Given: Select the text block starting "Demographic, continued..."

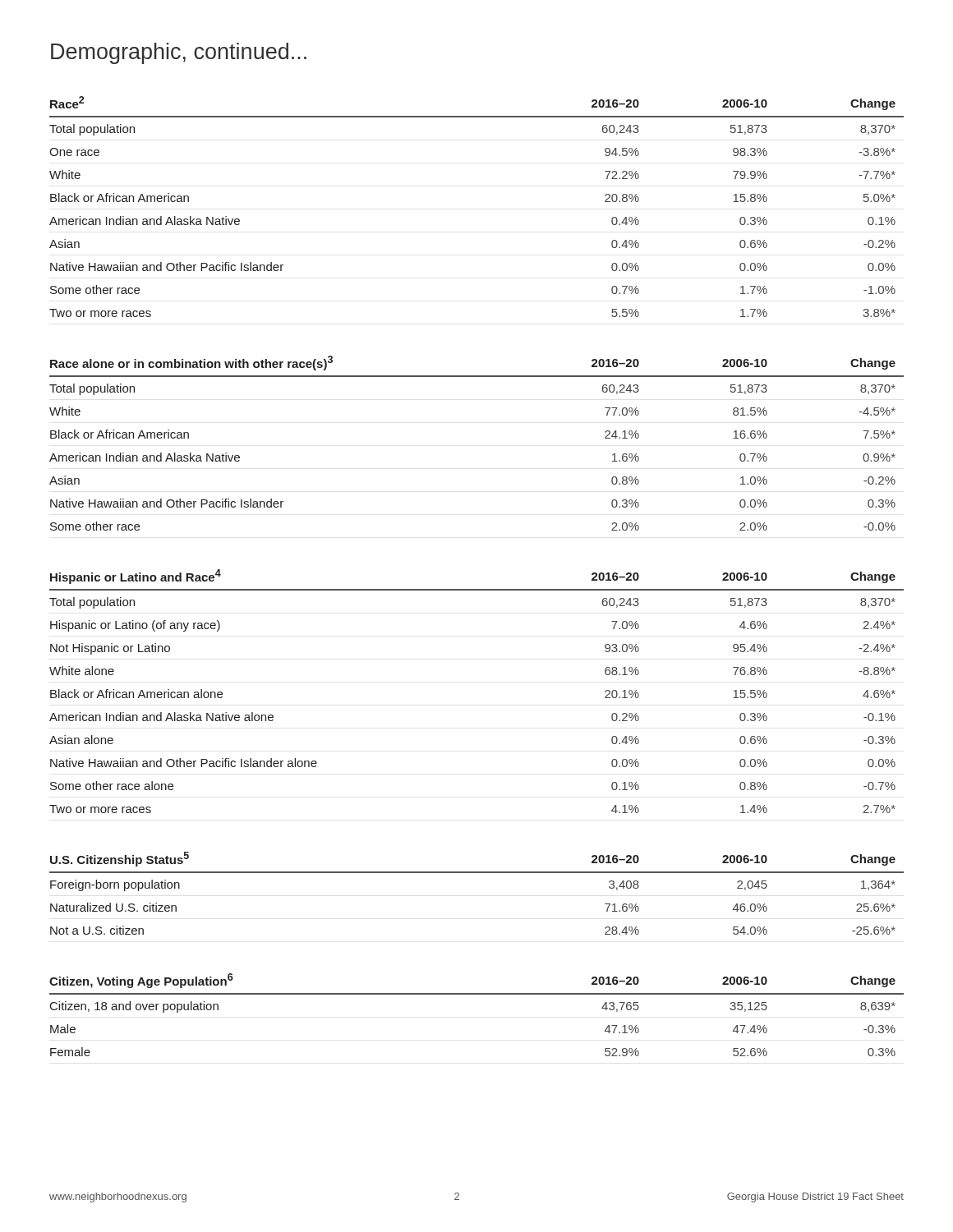Looking at the screenshot, I should (x=179, y=52).
